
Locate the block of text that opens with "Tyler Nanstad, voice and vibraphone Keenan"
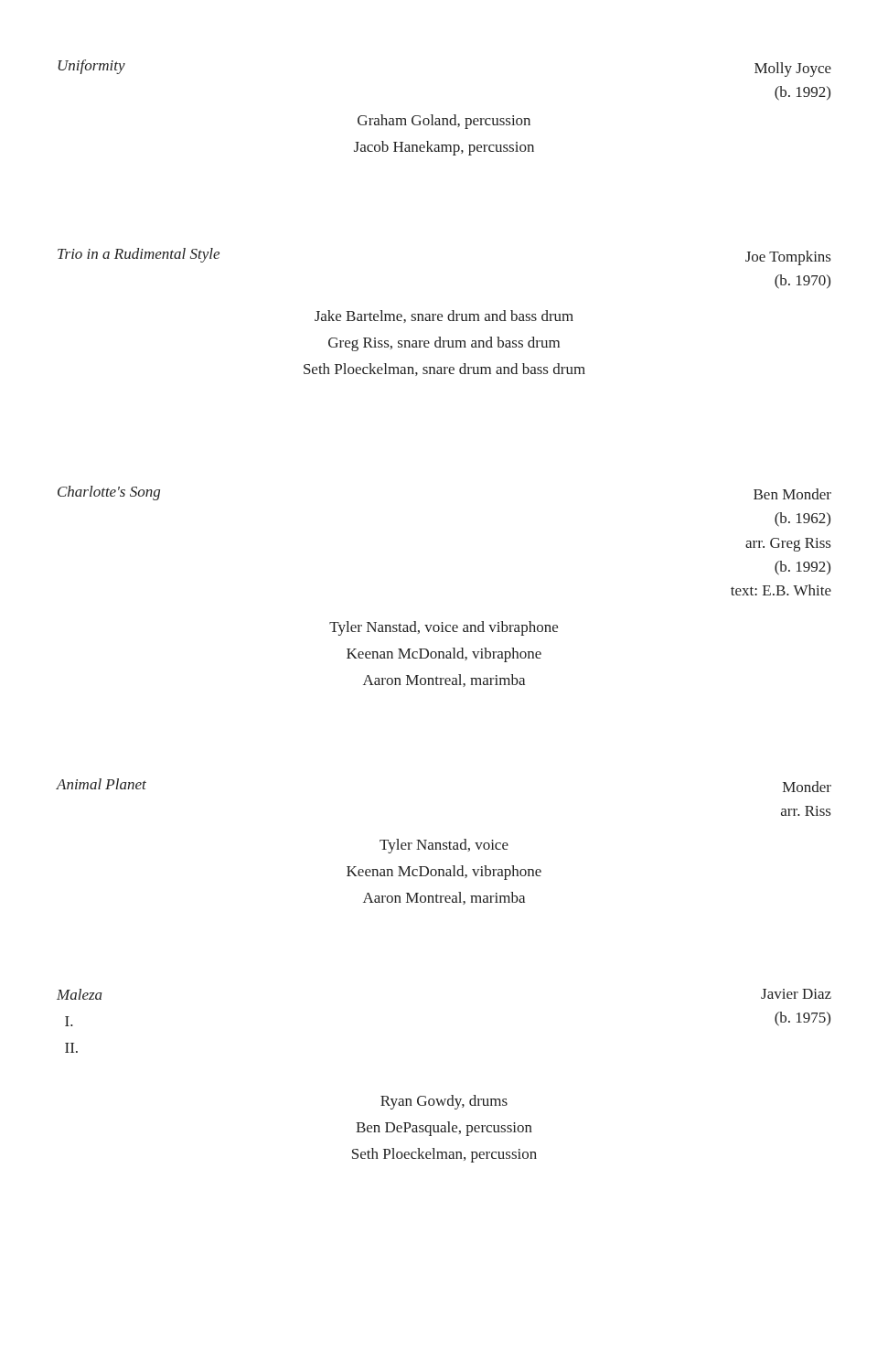click(444, 653)
